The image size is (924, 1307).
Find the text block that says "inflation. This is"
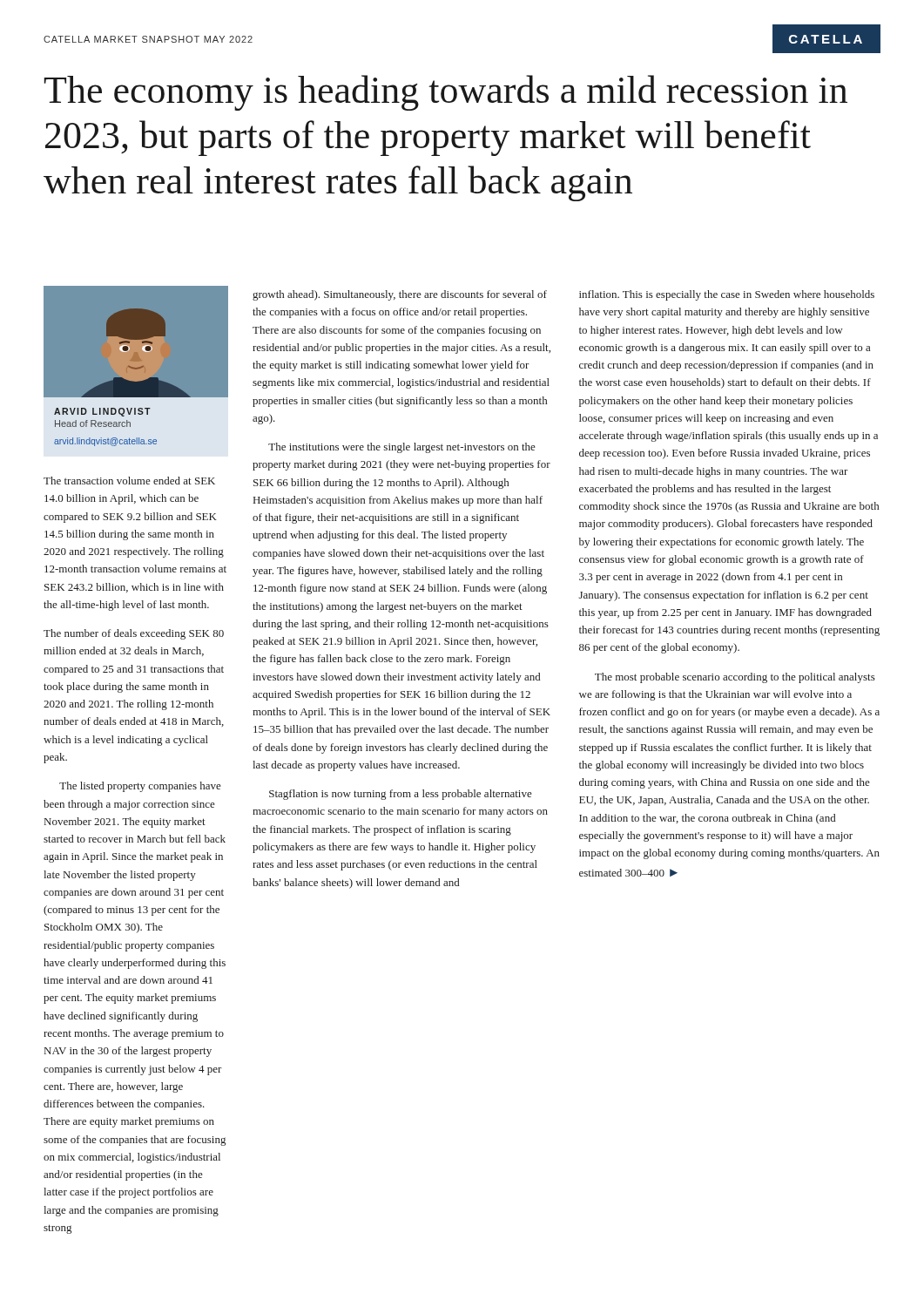730,584
